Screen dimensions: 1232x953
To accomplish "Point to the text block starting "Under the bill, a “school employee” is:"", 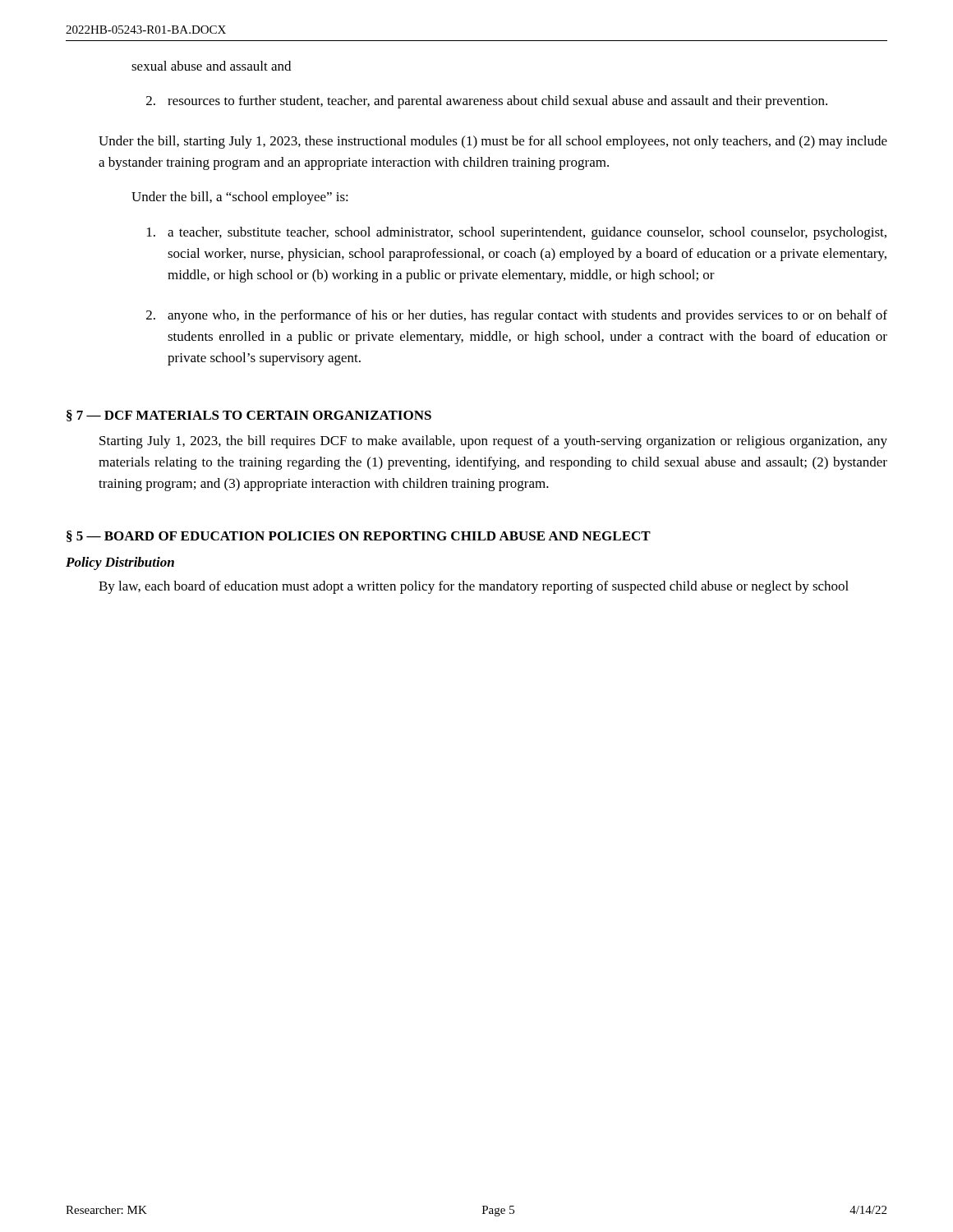I will pyautogui.click(x=240, y=197).
